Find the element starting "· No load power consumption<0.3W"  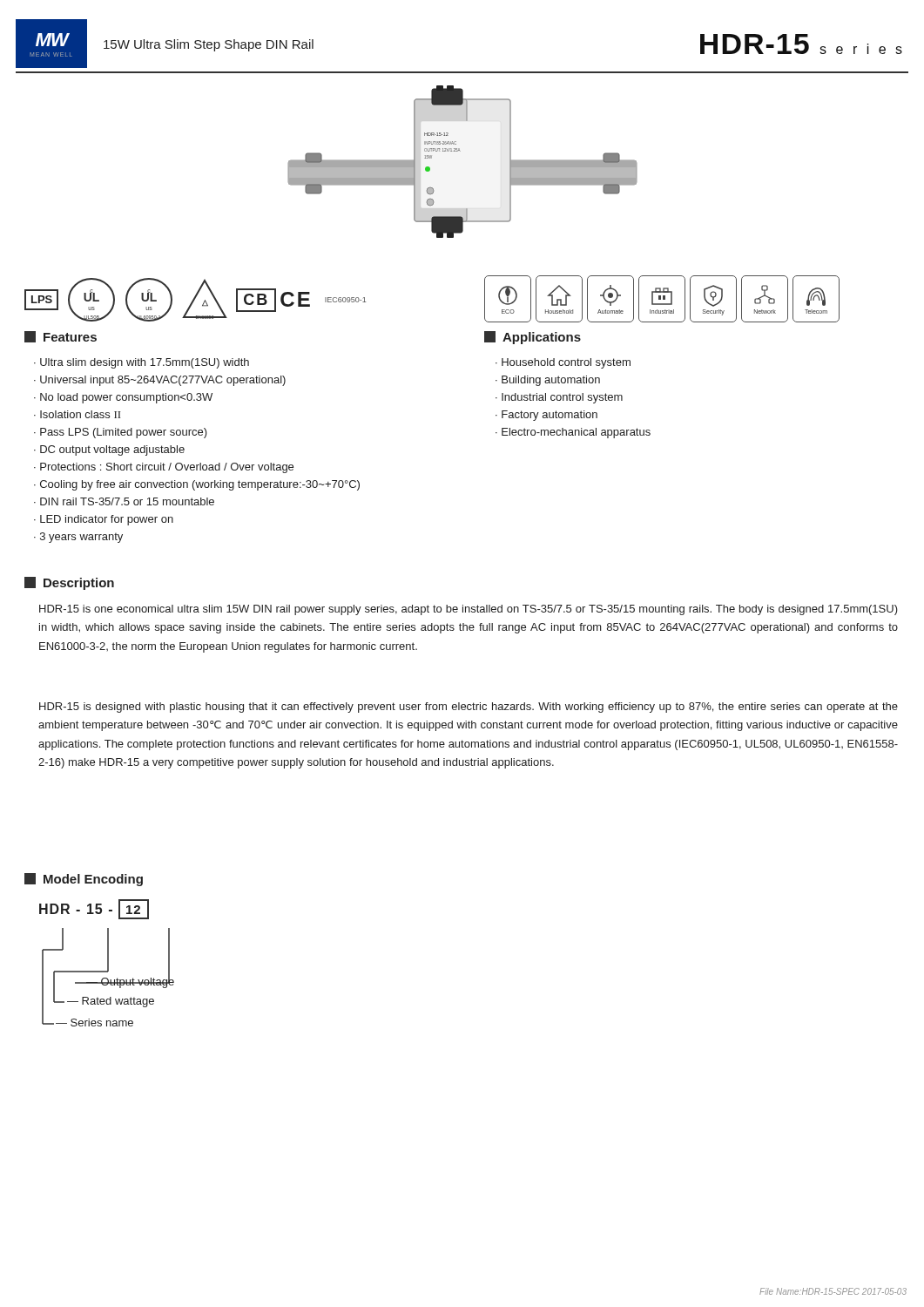point(123,397)
